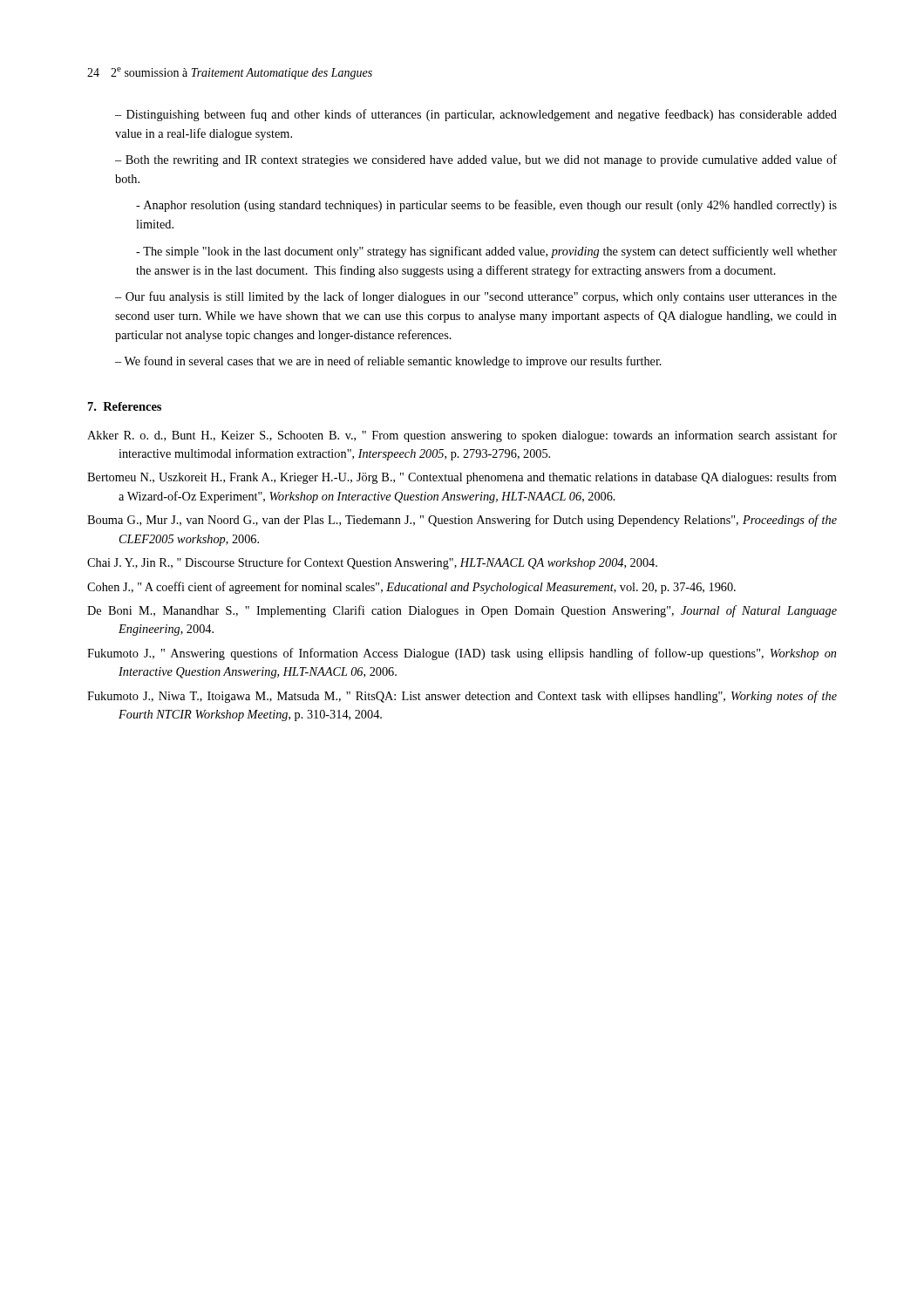The height and width of the screenshot is (1308, 924).
Task: Select the block starting "Bertomeu N., Uszkoreit H., Frank A., Krieger"
Action: [x=462, y=487]
